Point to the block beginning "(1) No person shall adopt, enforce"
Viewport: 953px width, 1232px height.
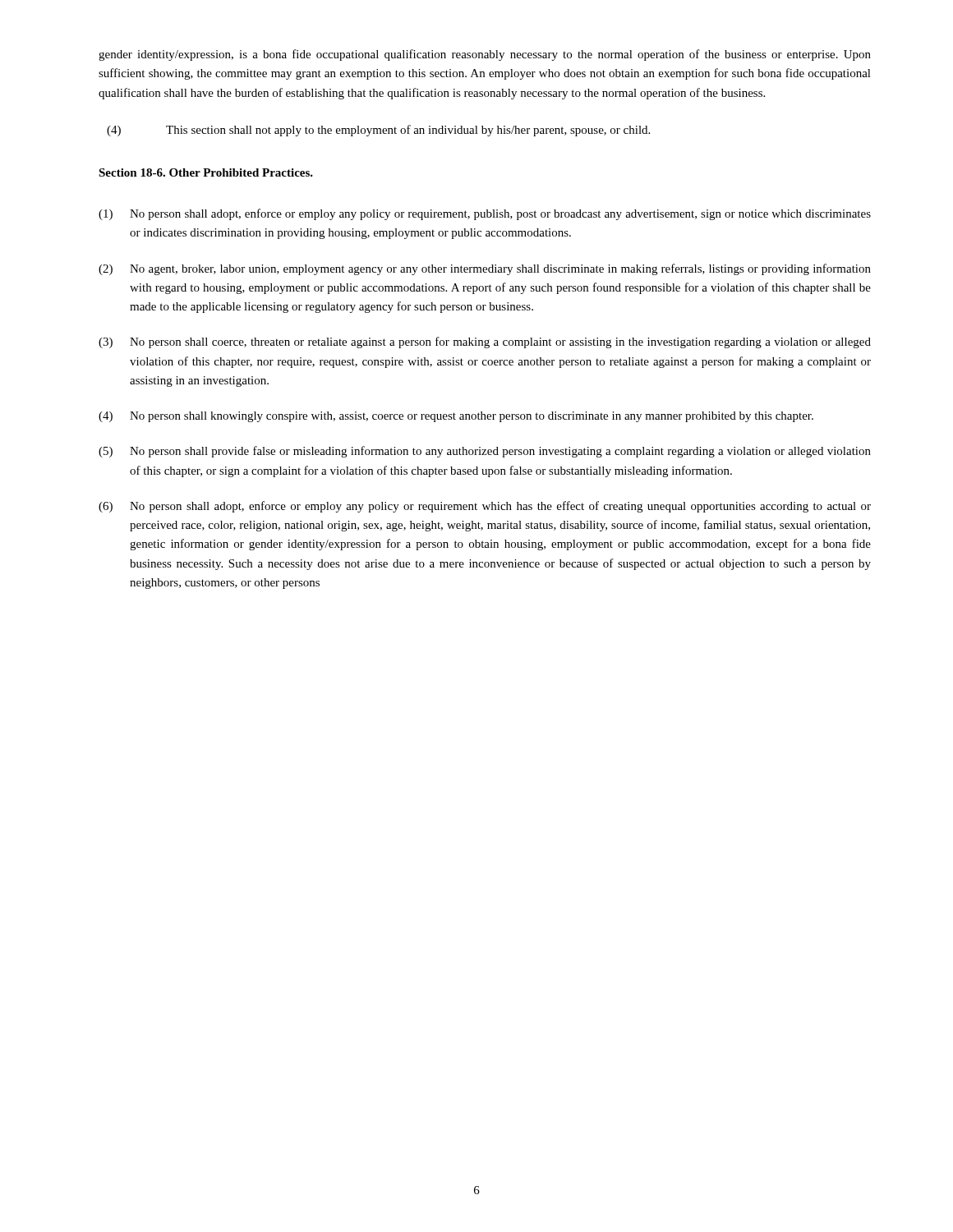(x=485, y=224)
